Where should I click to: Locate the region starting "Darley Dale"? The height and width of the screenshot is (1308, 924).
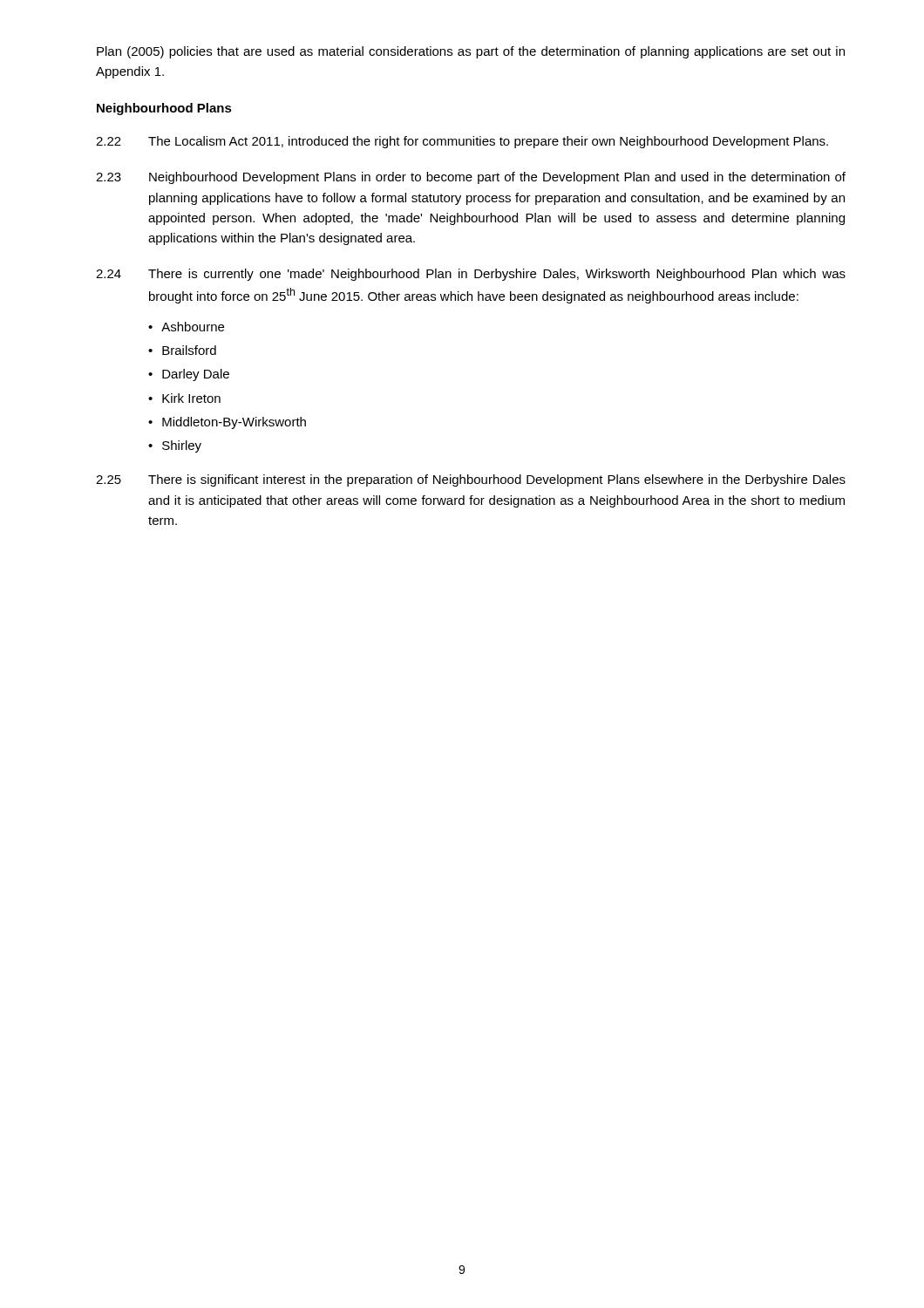click(196, 374)
